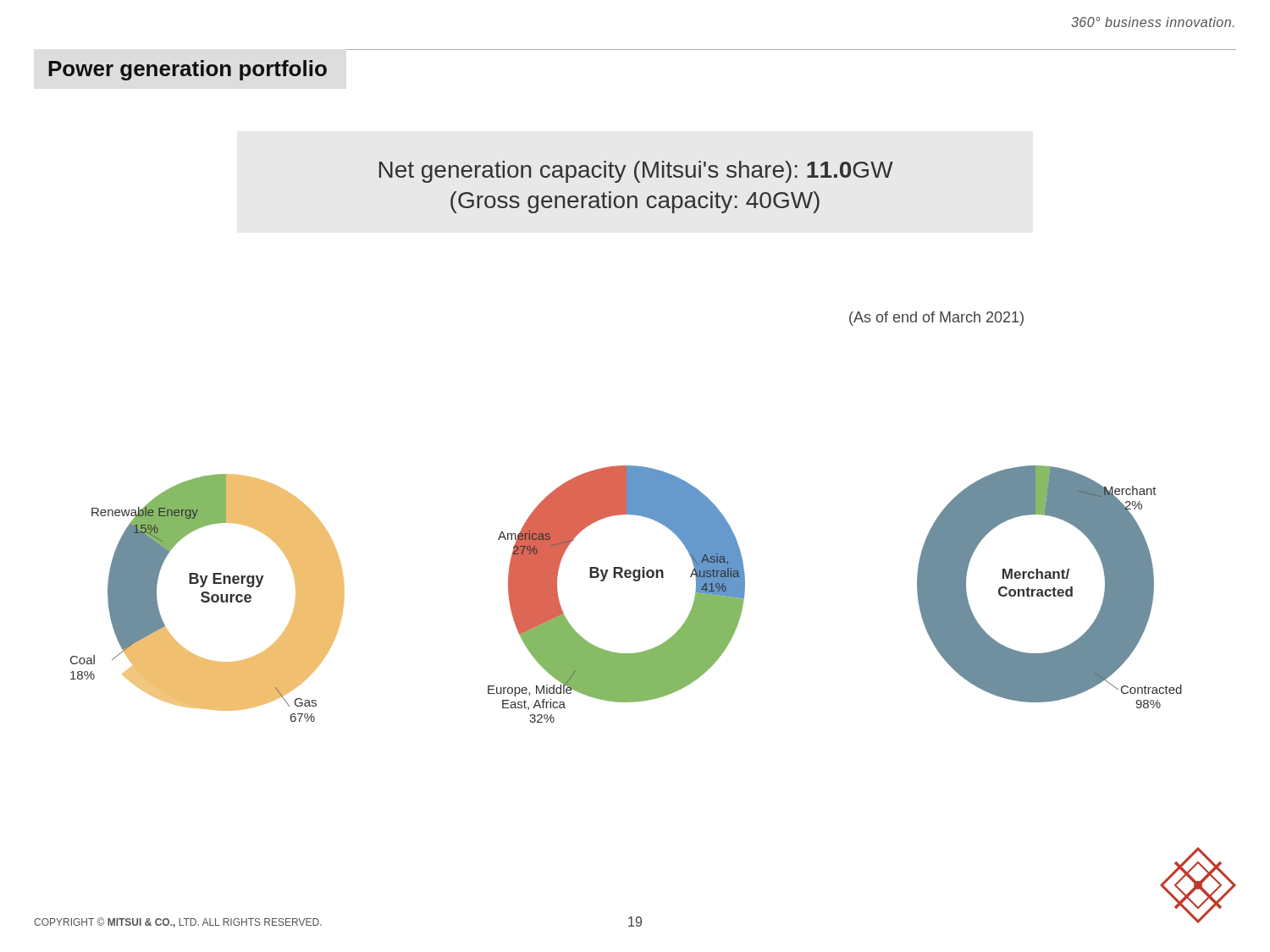Find the element starting "Power generation portfolio"

pyautogui.click(x=187, y=69)
